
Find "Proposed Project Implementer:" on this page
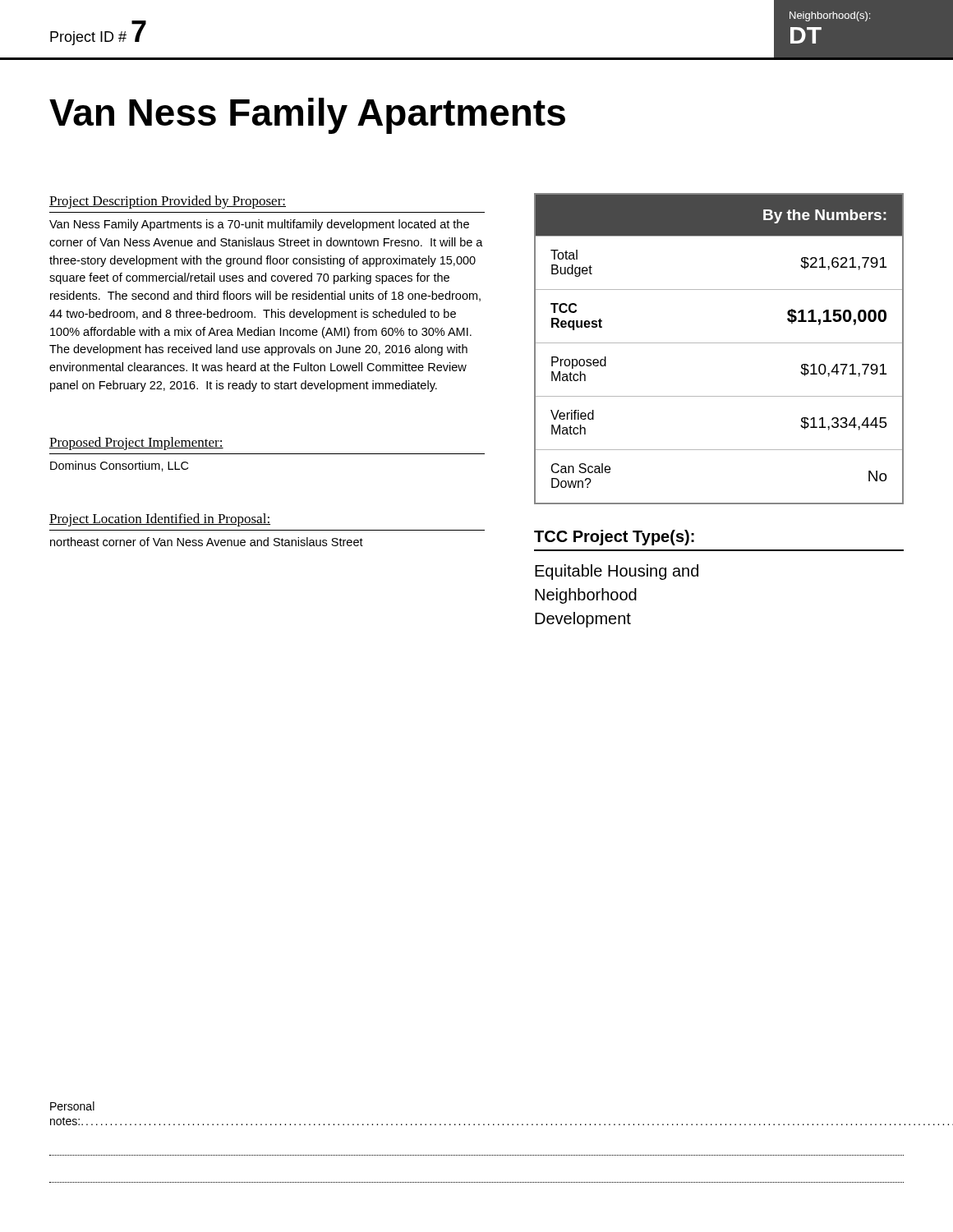point(267,444)
